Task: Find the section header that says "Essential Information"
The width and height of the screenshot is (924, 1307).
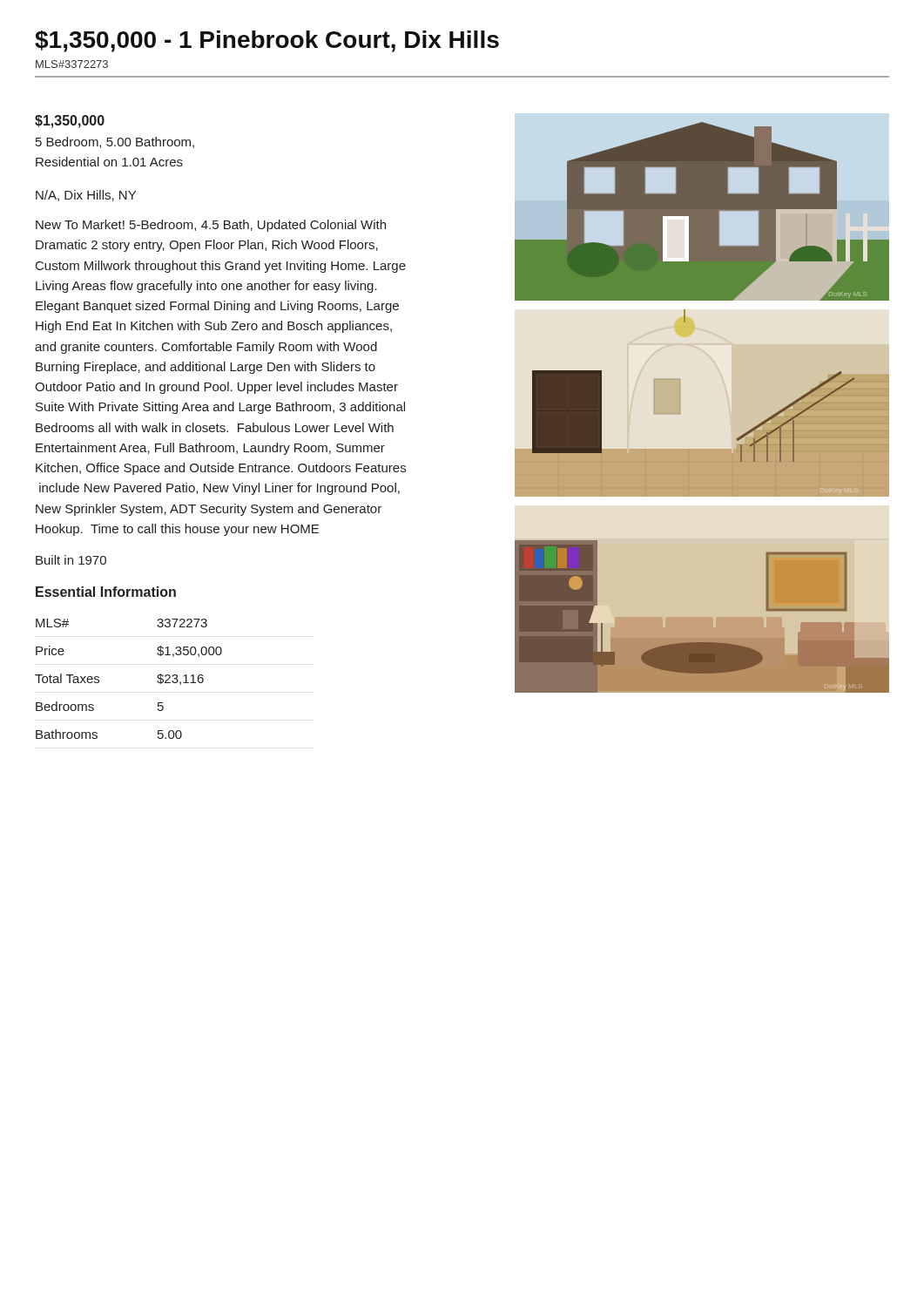Action: pyautogui.click(x=106, y=592)
